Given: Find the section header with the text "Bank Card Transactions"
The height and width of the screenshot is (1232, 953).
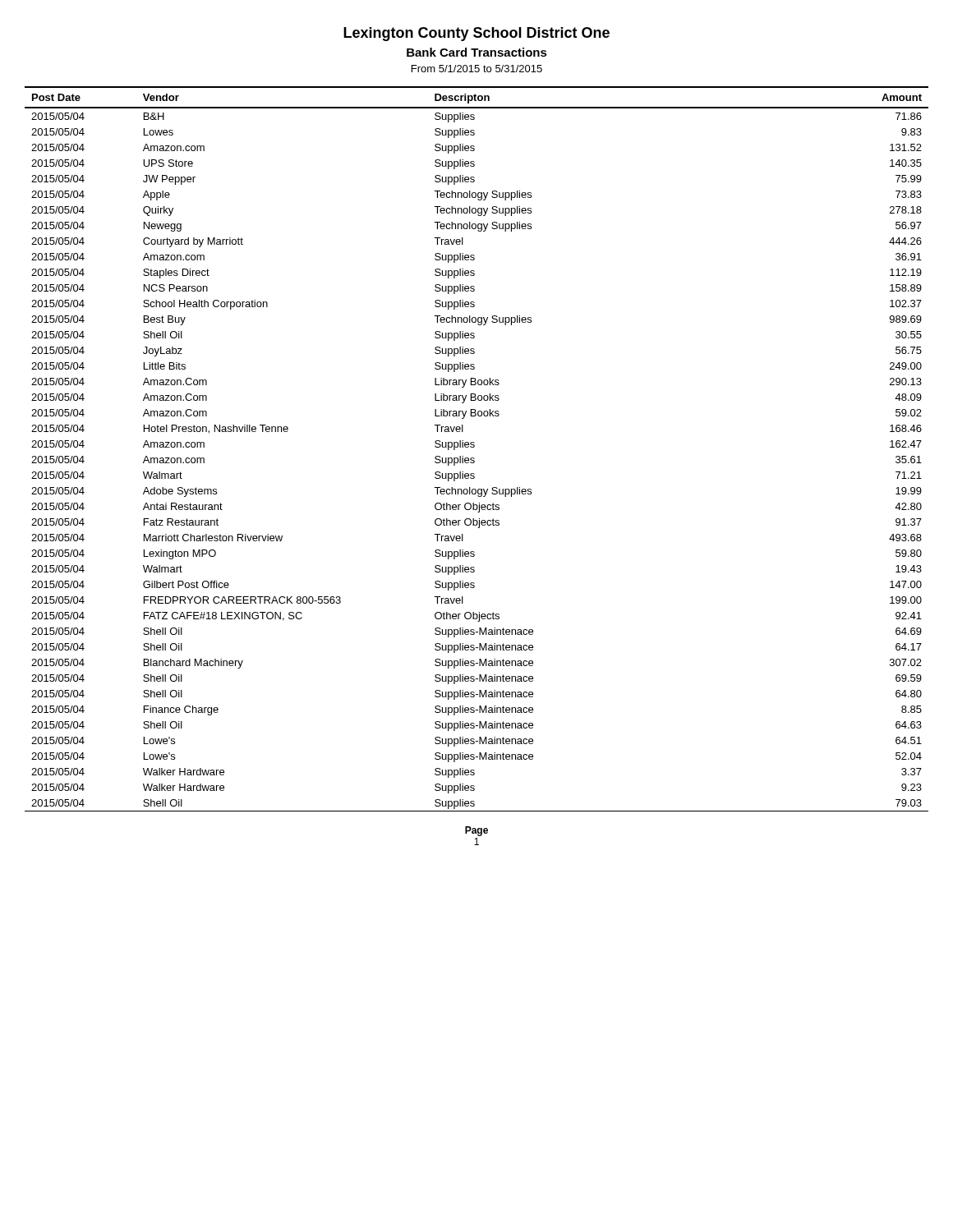Looking at the screenshot, I should [x=476, y=52].
